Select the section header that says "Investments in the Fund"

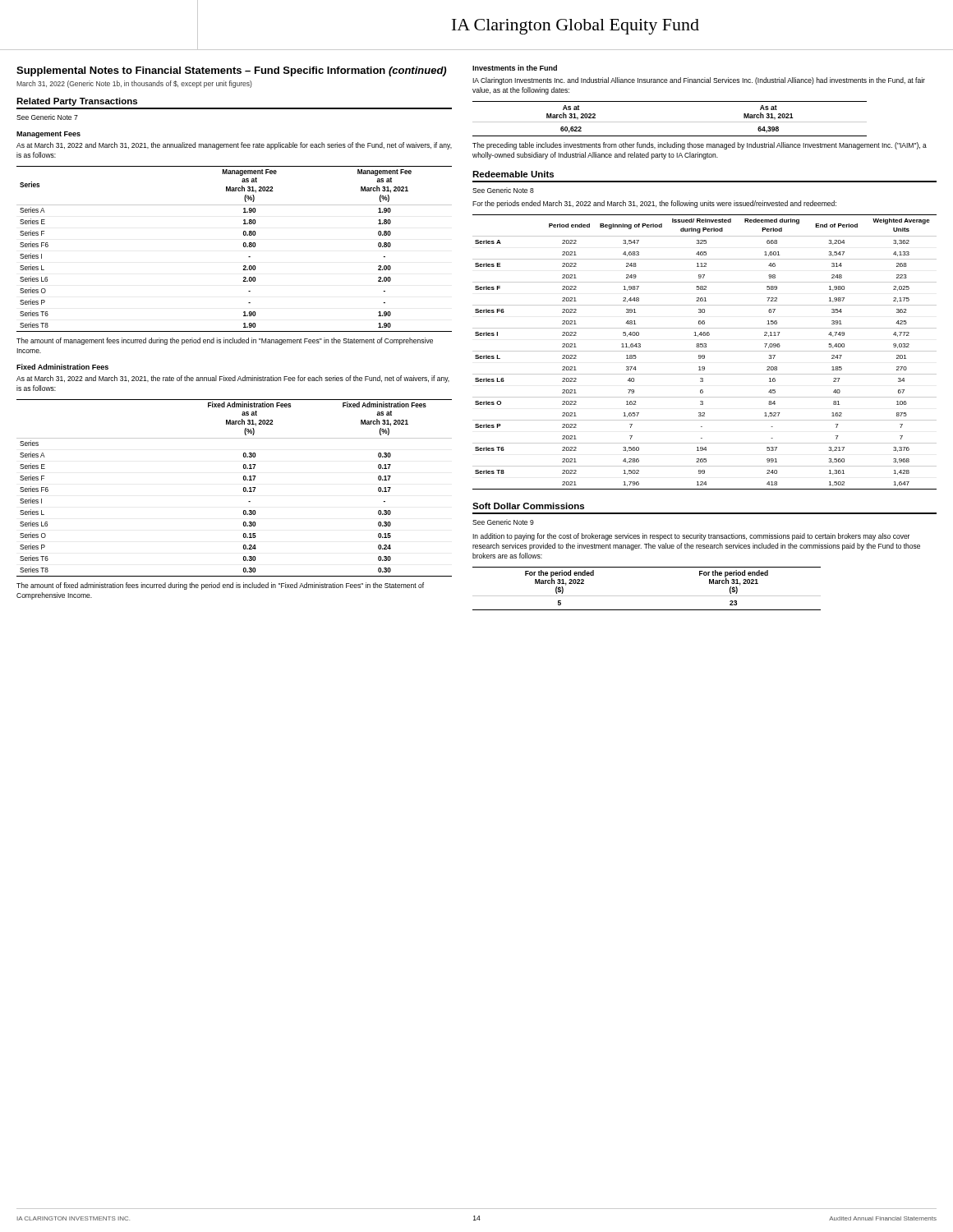coord(705,68)
